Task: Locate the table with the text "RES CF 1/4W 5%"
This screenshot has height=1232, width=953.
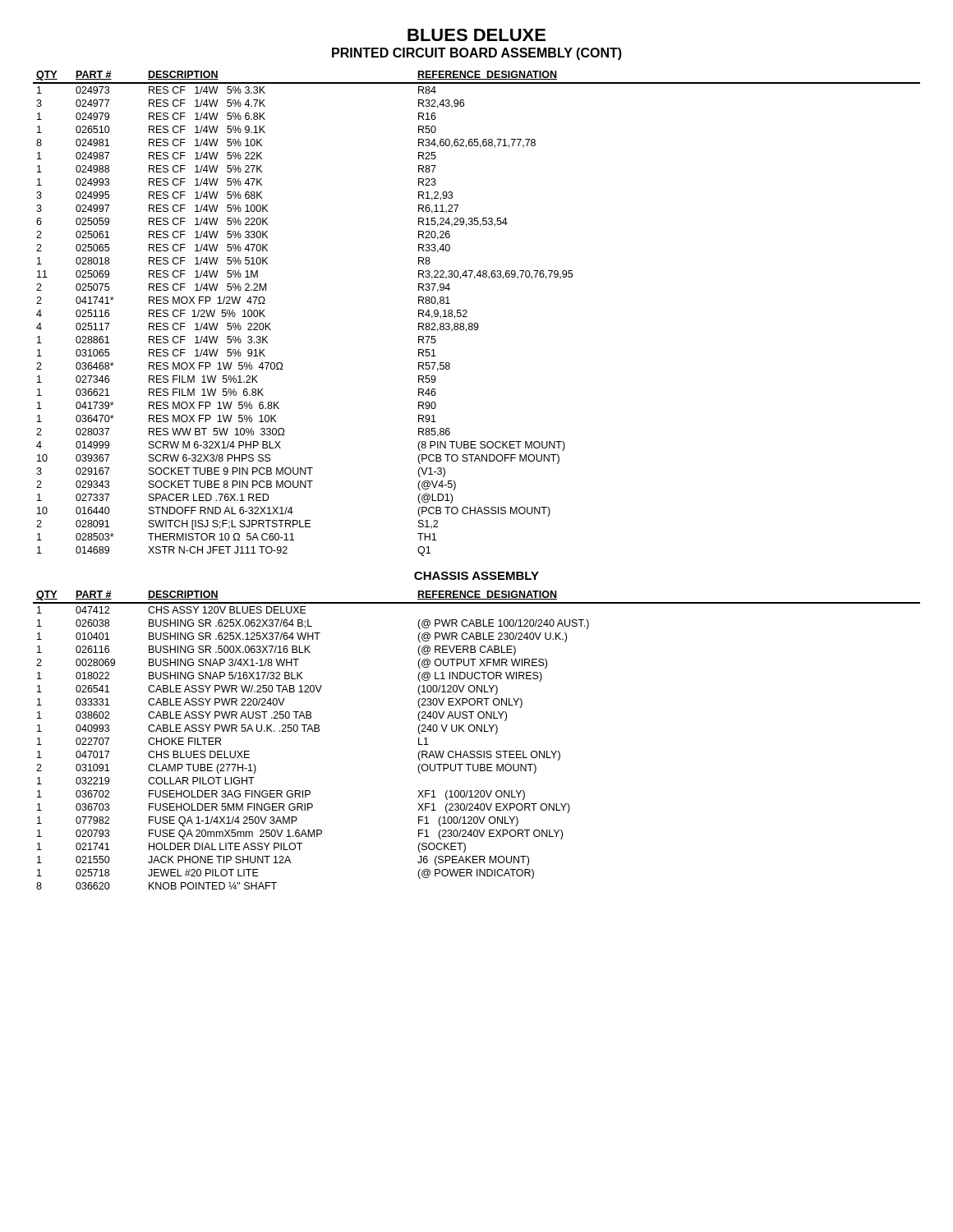Action: pos(476,312)
